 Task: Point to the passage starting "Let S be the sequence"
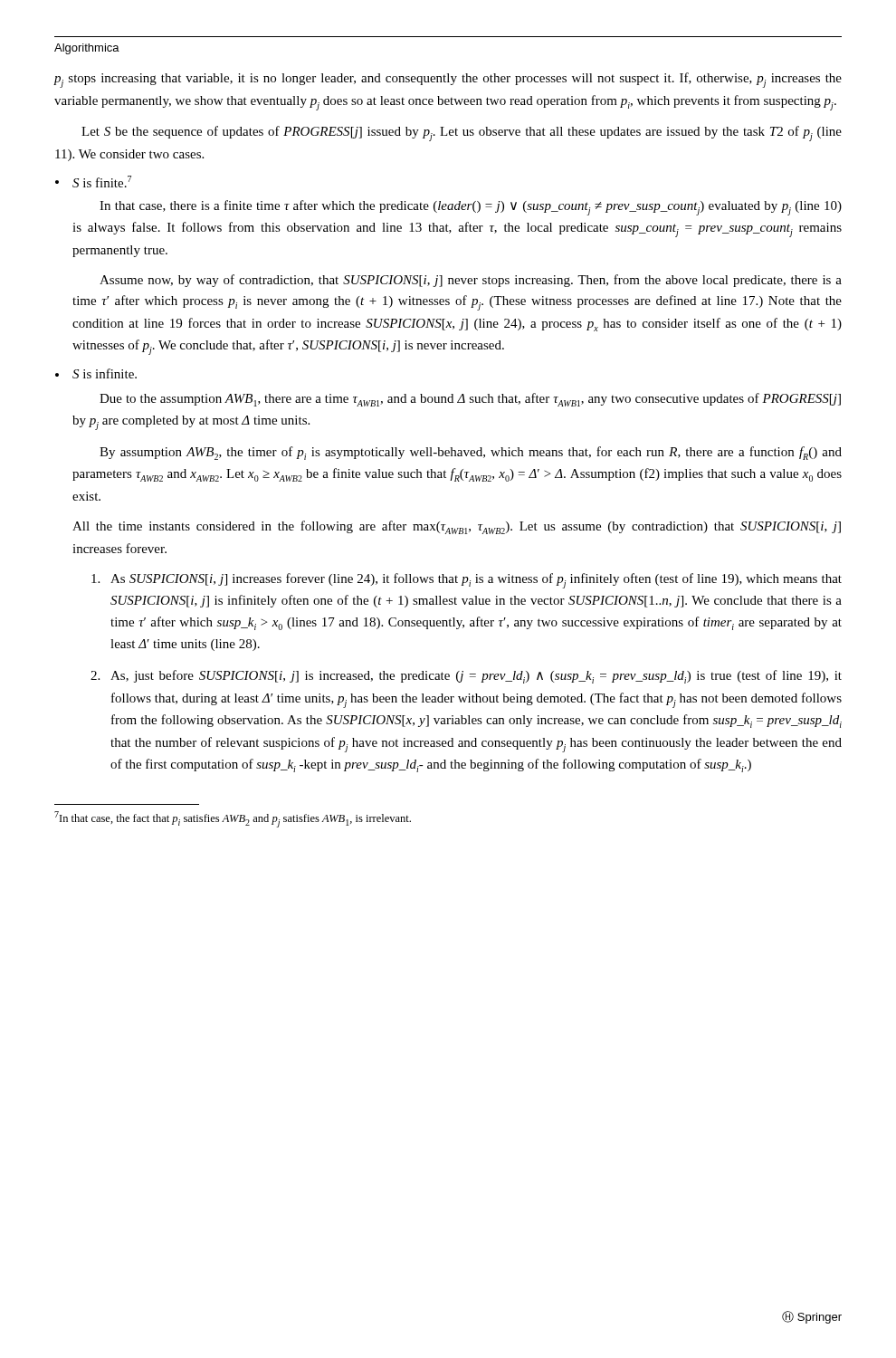(448, 142)
